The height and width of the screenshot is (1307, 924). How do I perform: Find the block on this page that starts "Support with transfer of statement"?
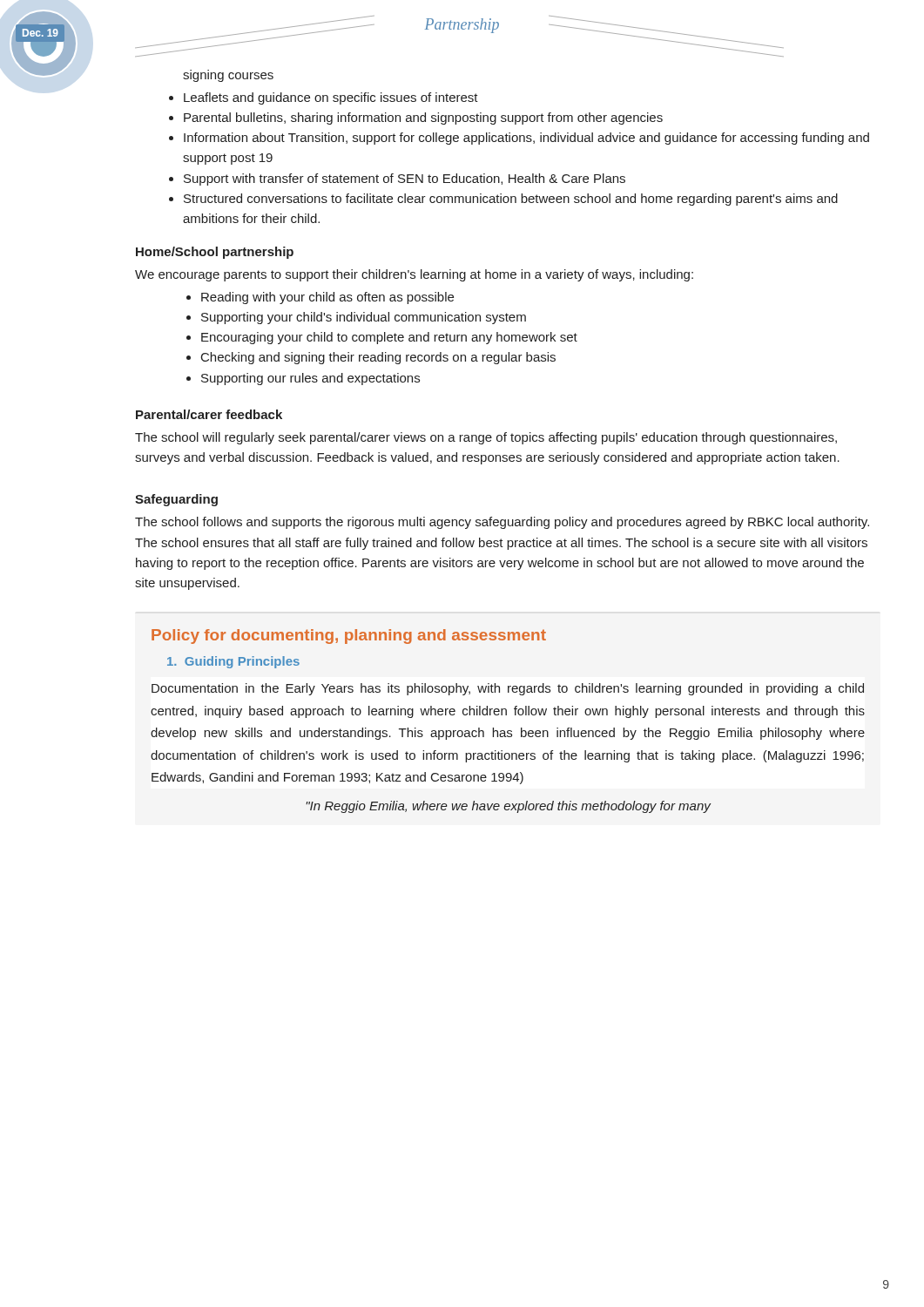coord(523,178)
